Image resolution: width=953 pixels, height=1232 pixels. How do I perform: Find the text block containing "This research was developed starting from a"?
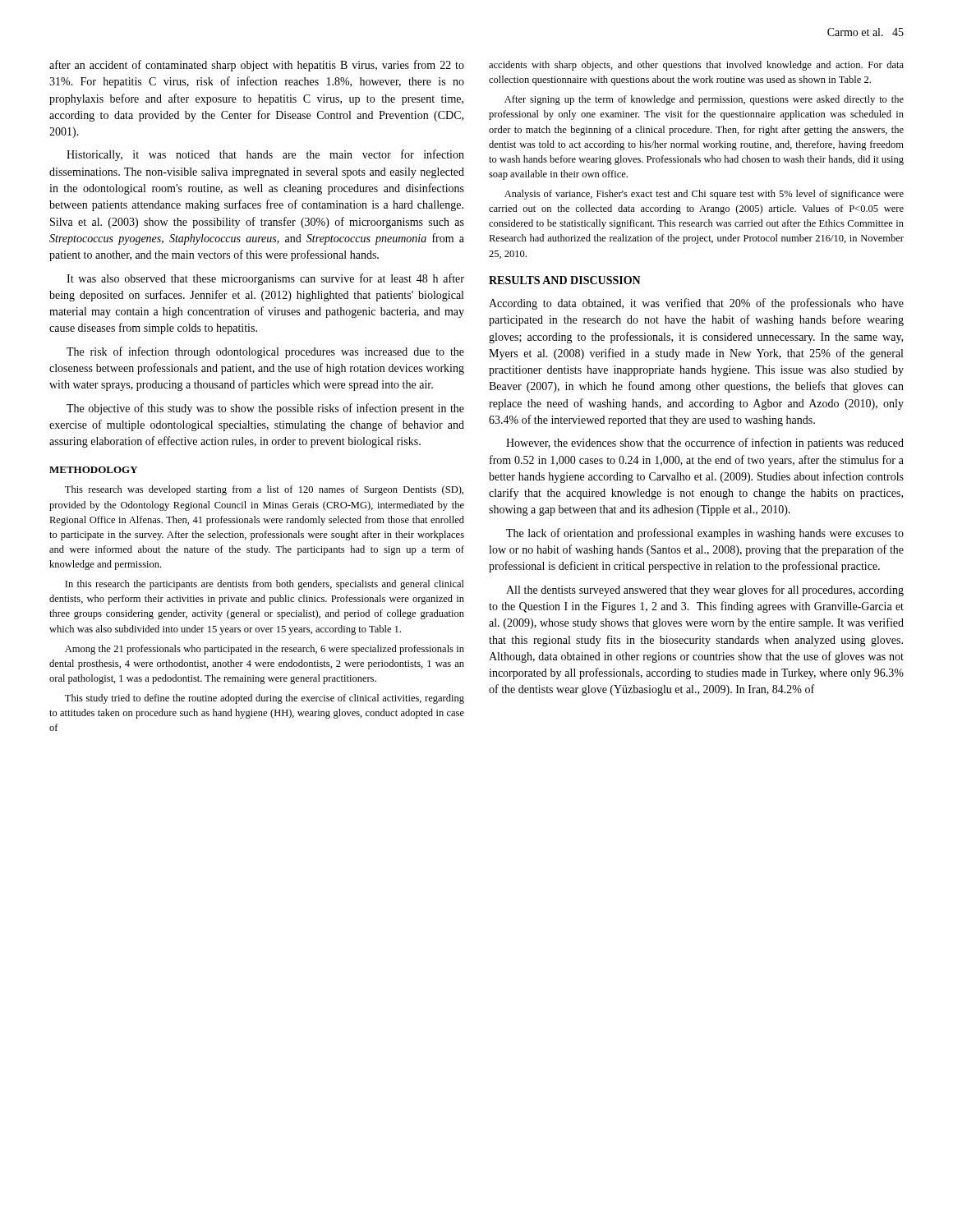point(257,609)
